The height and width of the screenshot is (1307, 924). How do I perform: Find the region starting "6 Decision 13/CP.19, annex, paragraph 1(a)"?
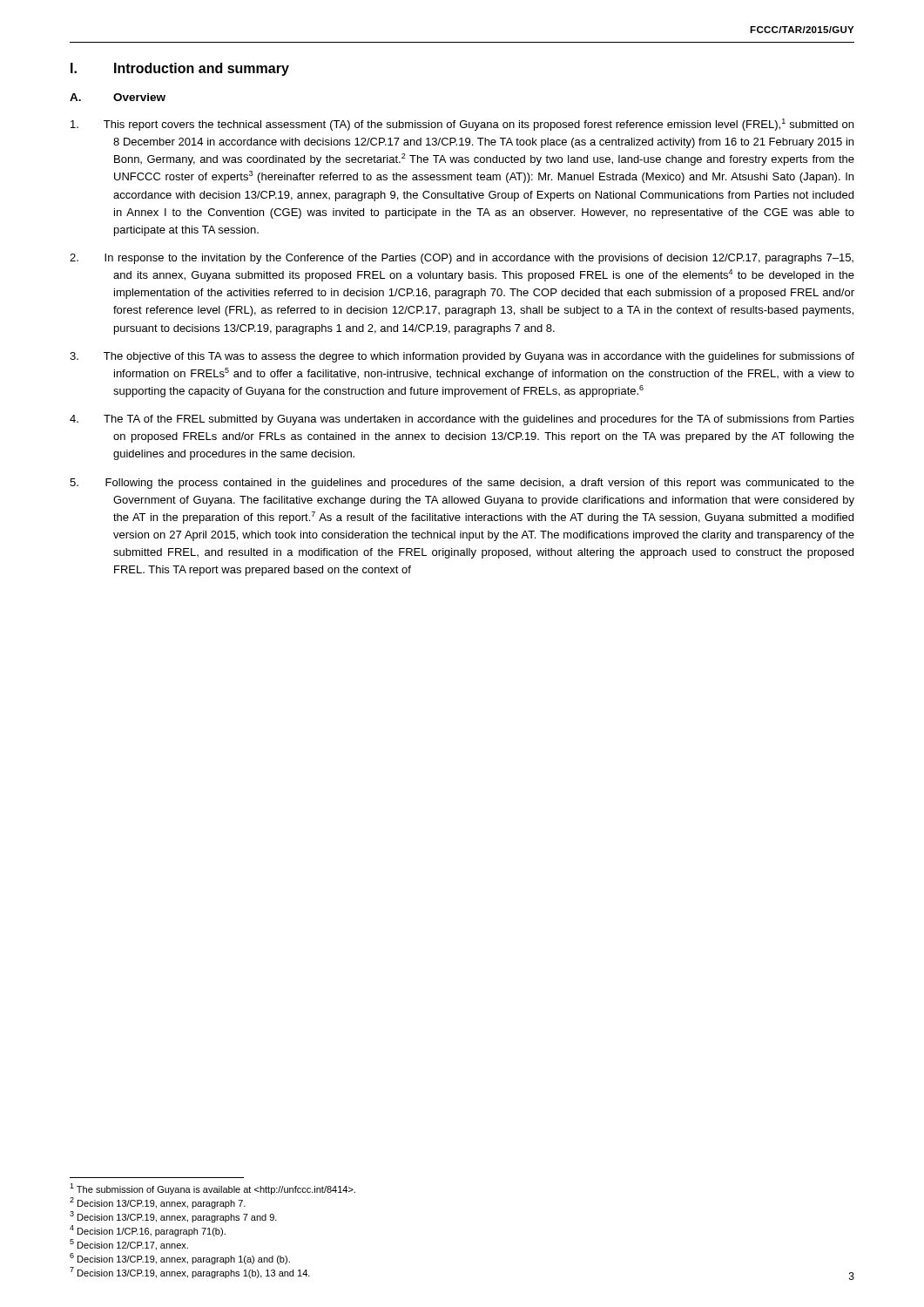[180, 1259]
